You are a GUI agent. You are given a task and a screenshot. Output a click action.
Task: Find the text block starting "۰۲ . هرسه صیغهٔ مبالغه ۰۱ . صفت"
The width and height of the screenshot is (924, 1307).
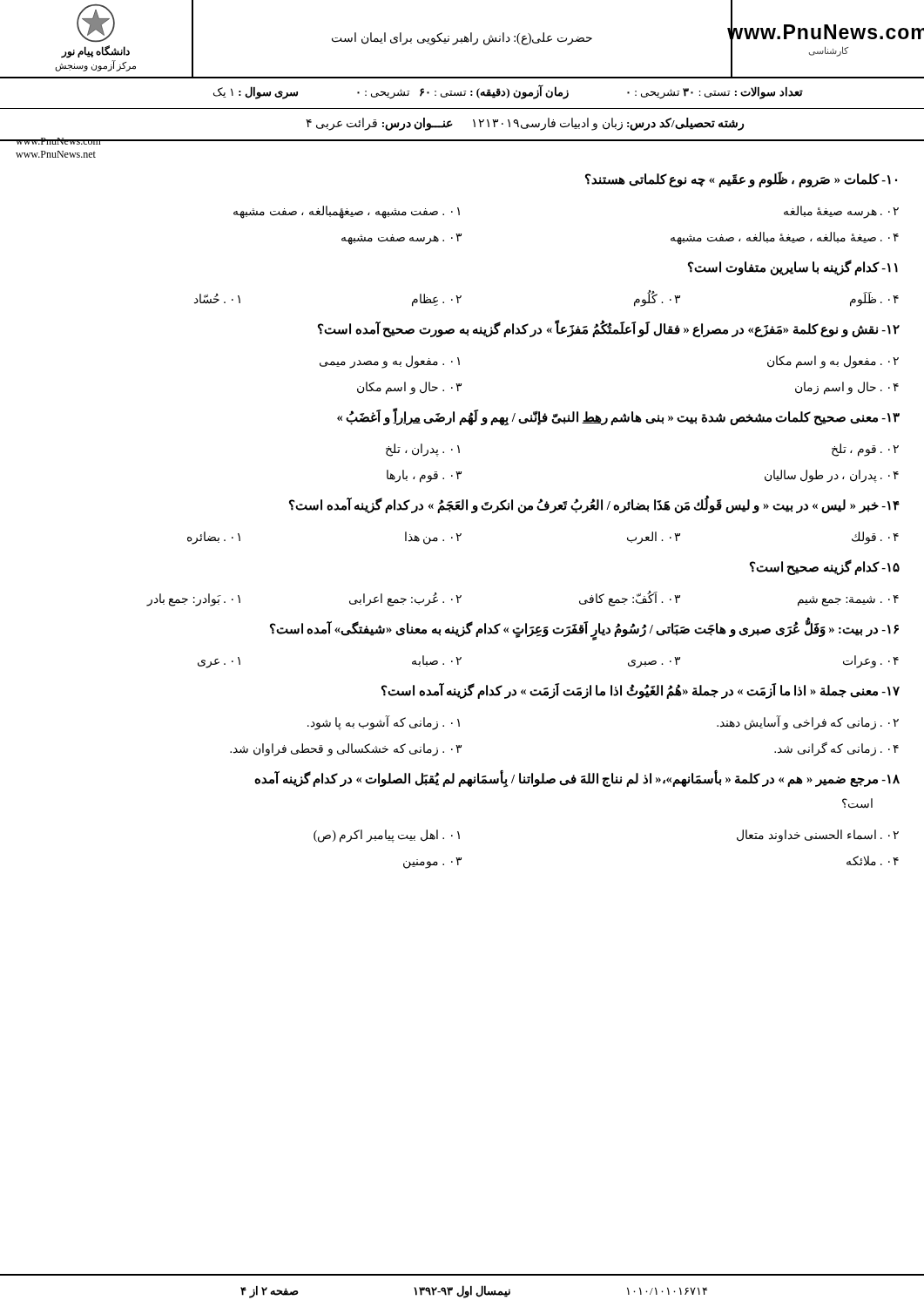(x=462, y=212)
